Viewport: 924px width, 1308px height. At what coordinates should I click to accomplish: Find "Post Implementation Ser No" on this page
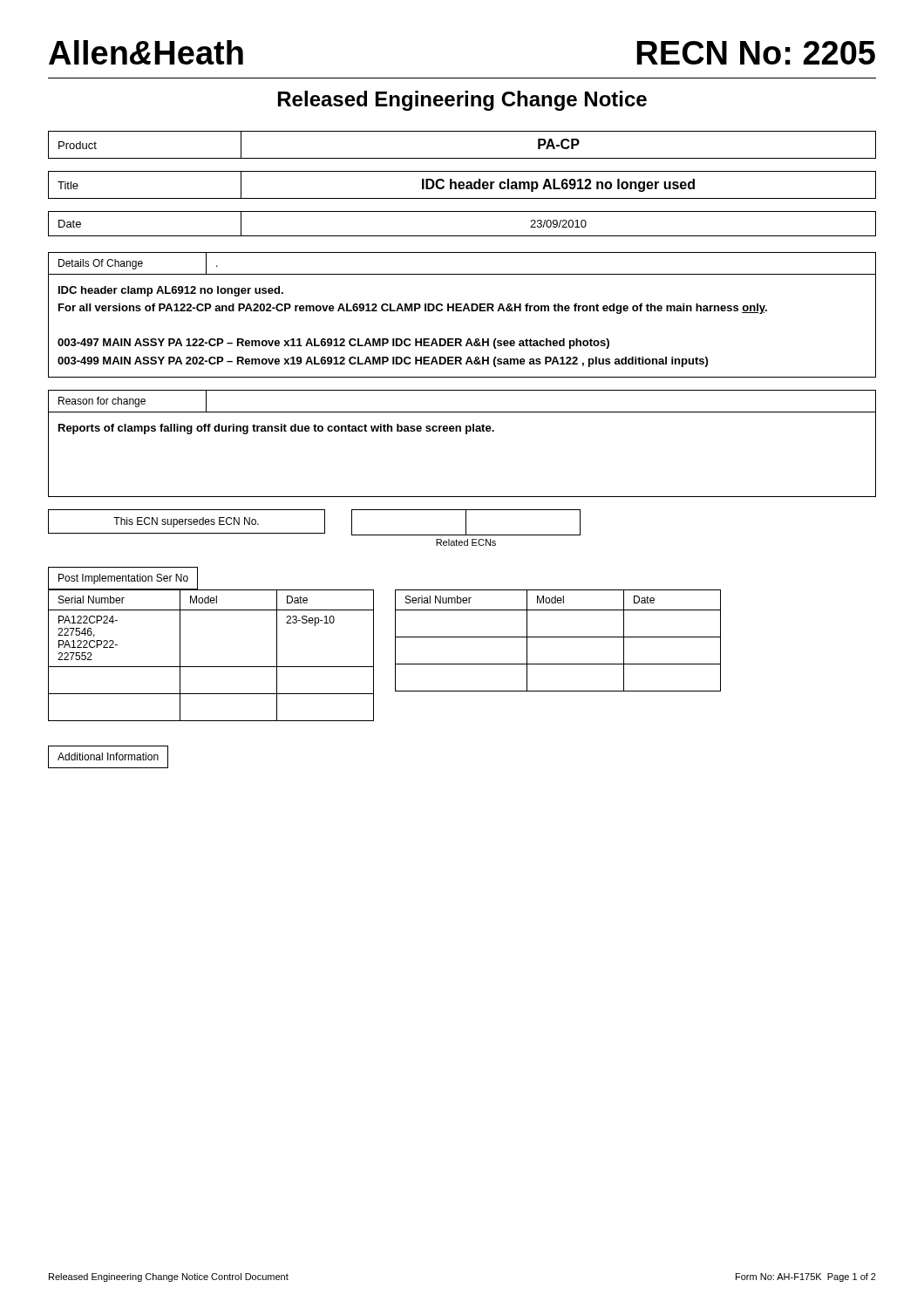[123, 578]
